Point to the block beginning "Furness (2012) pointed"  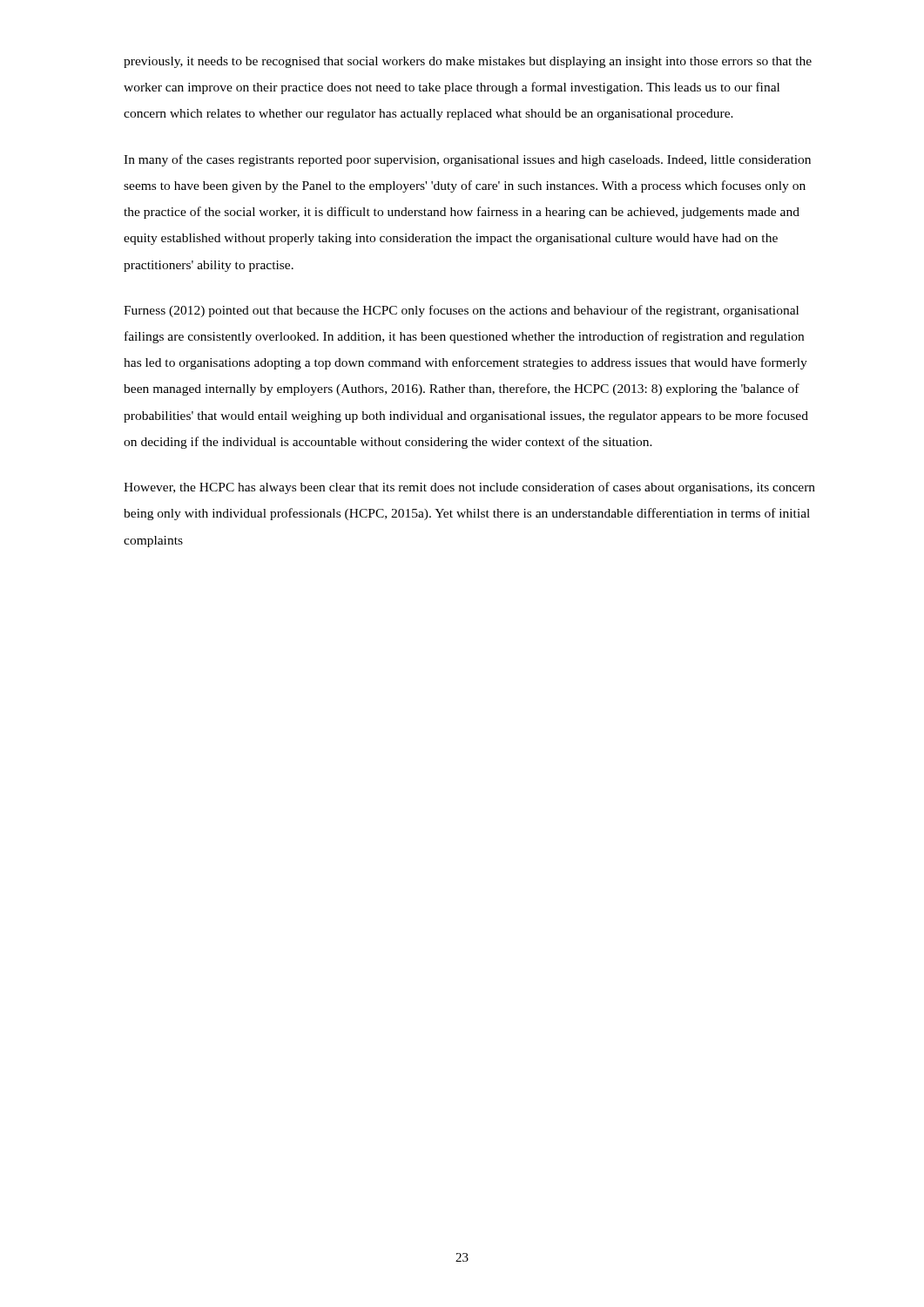(466, 375)
